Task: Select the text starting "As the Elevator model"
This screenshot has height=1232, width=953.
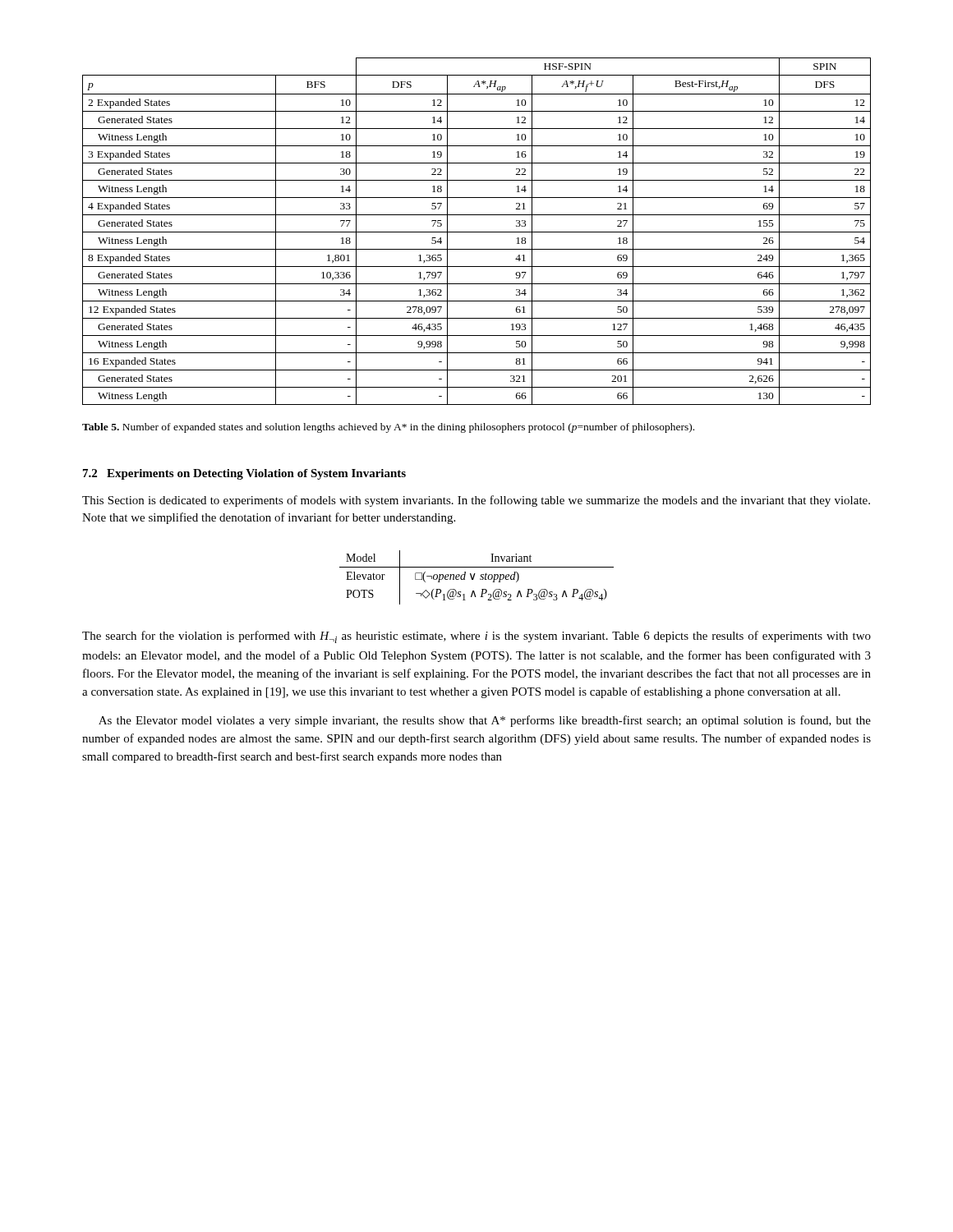Action: coord(476,739)
